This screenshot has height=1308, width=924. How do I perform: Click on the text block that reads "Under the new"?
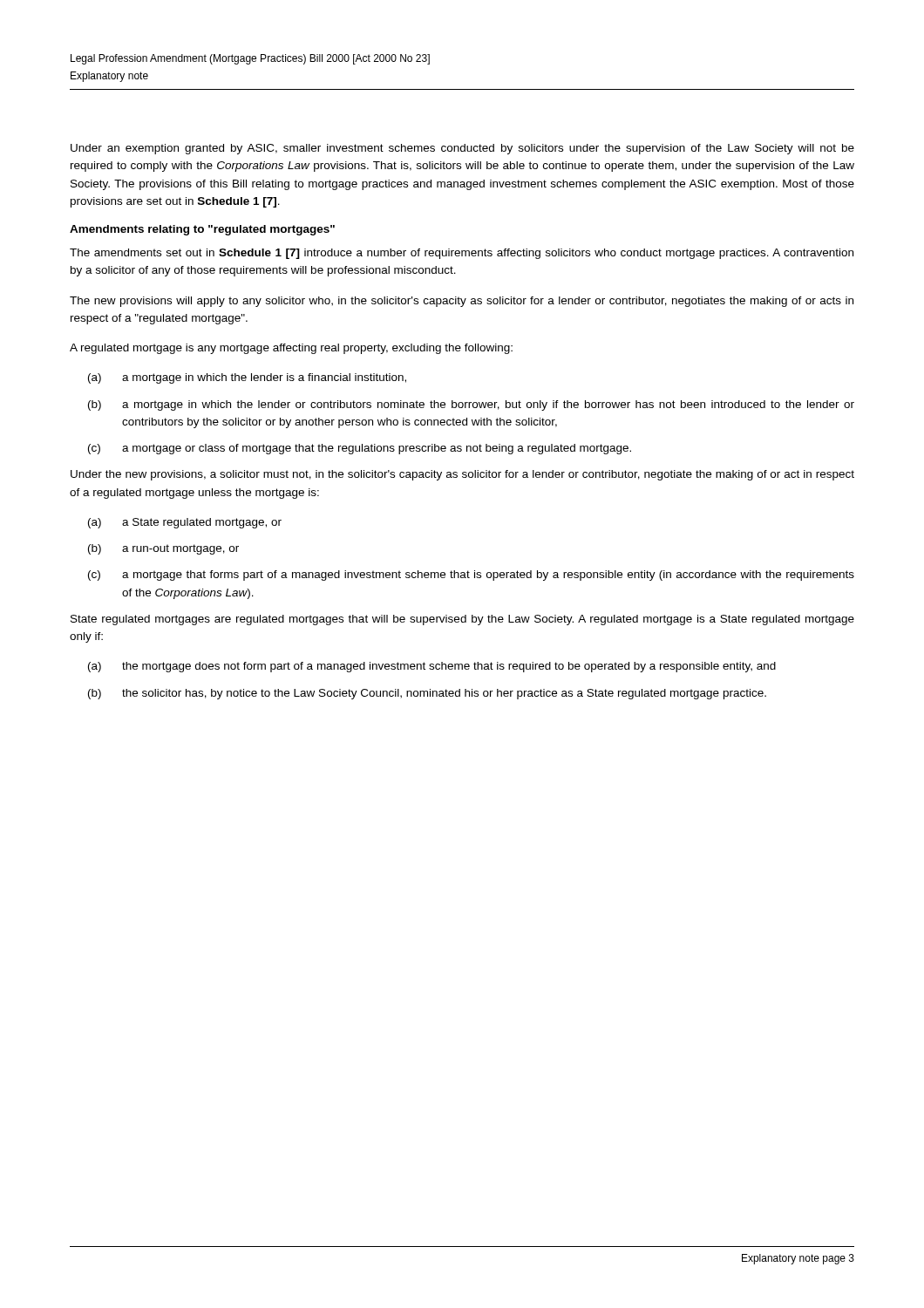(x=462, y=483)
